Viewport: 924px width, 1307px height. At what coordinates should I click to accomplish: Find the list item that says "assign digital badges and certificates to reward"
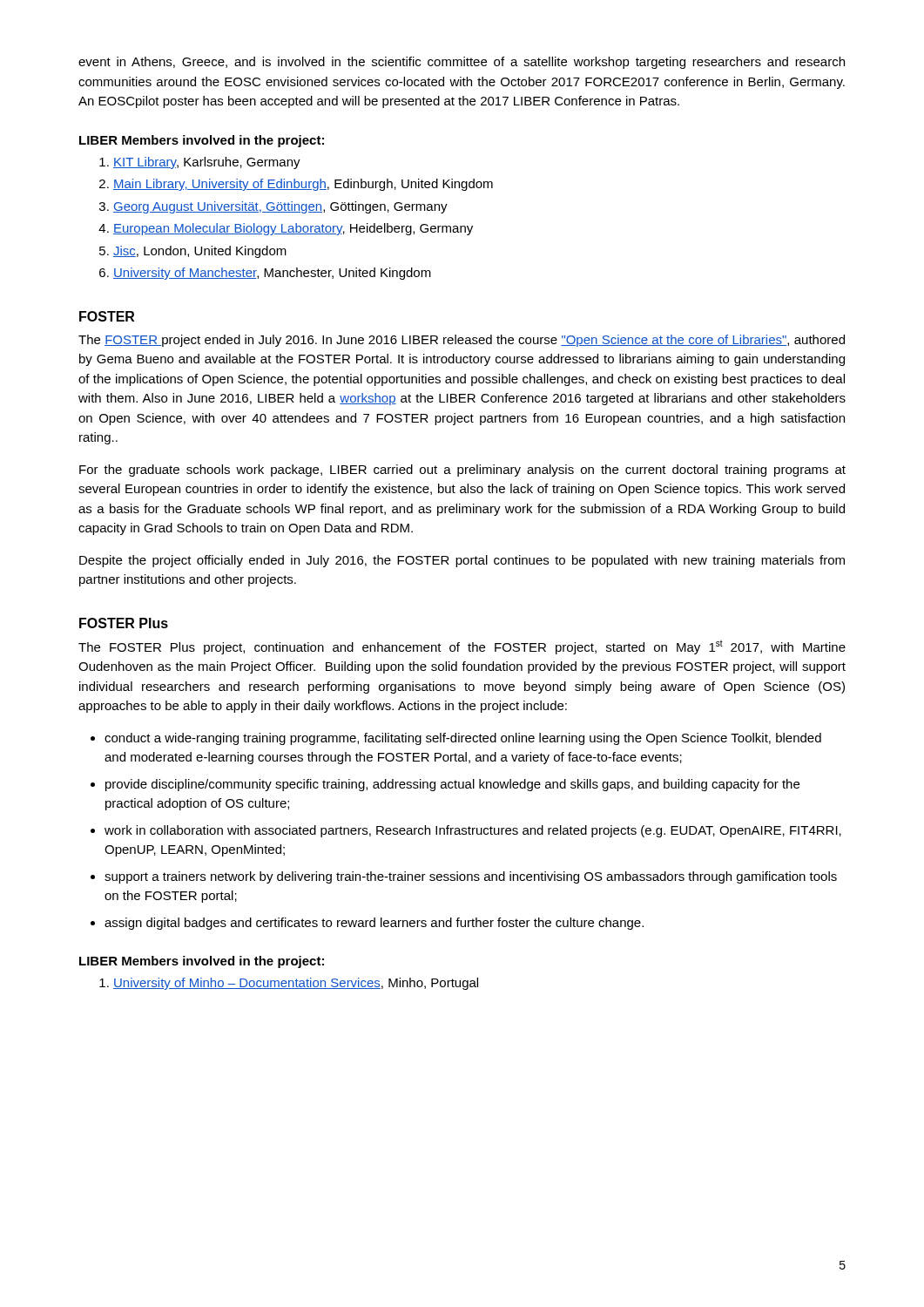coord(375,922)
